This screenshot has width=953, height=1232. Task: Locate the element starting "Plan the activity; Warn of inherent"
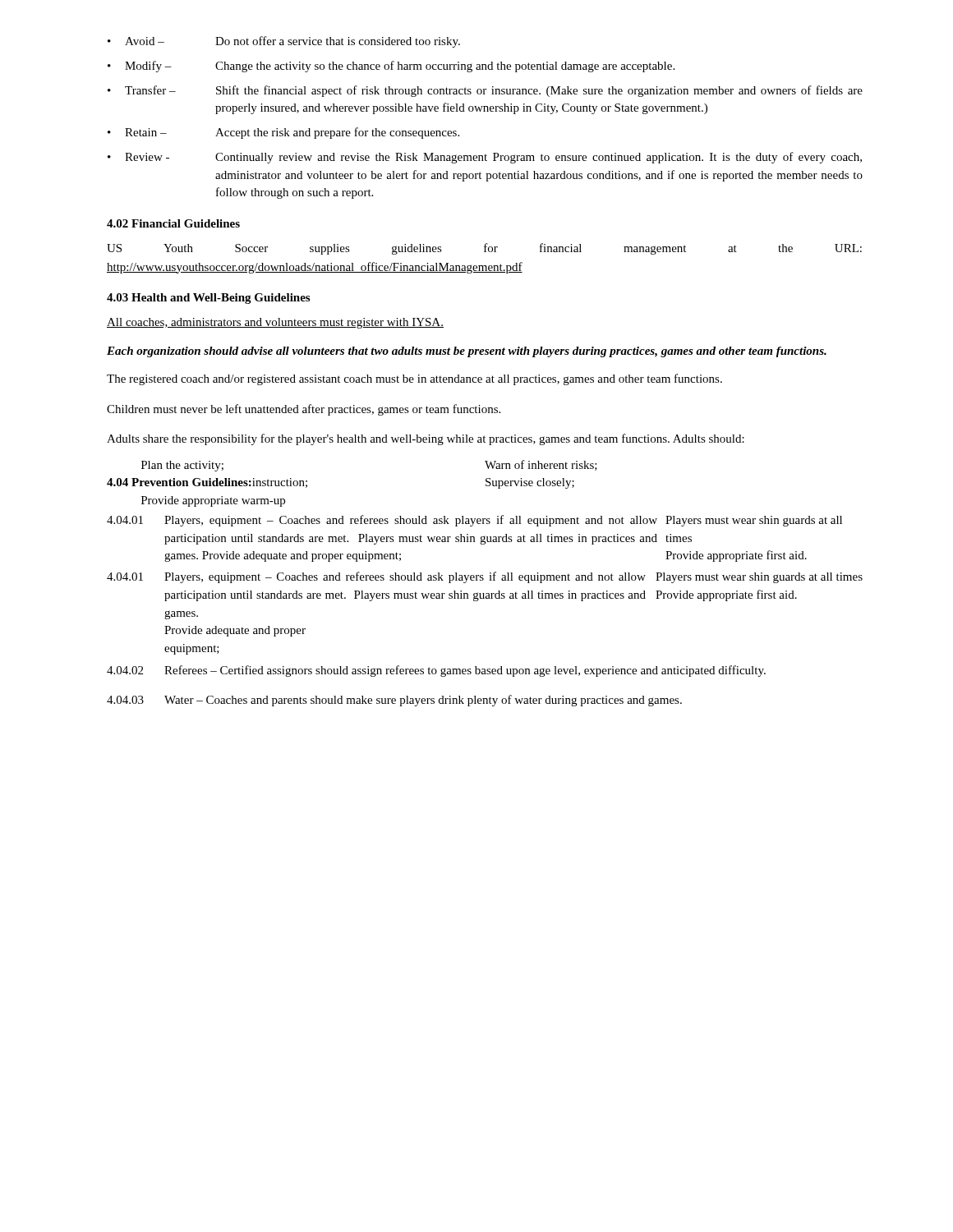click(x=485, y=483)
